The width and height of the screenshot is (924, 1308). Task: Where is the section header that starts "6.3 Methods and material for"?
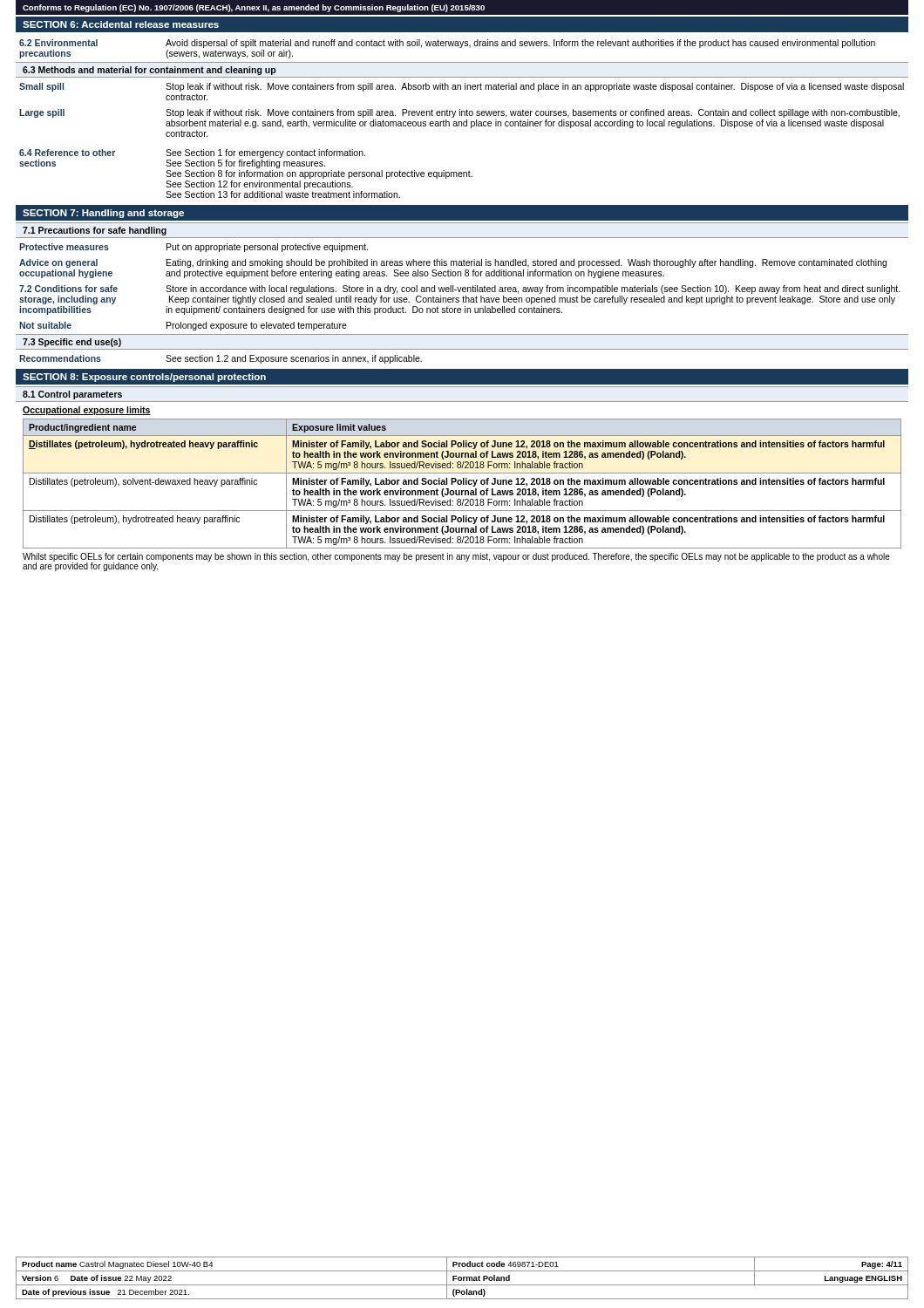pyautogui.click(x=149, y=70)
